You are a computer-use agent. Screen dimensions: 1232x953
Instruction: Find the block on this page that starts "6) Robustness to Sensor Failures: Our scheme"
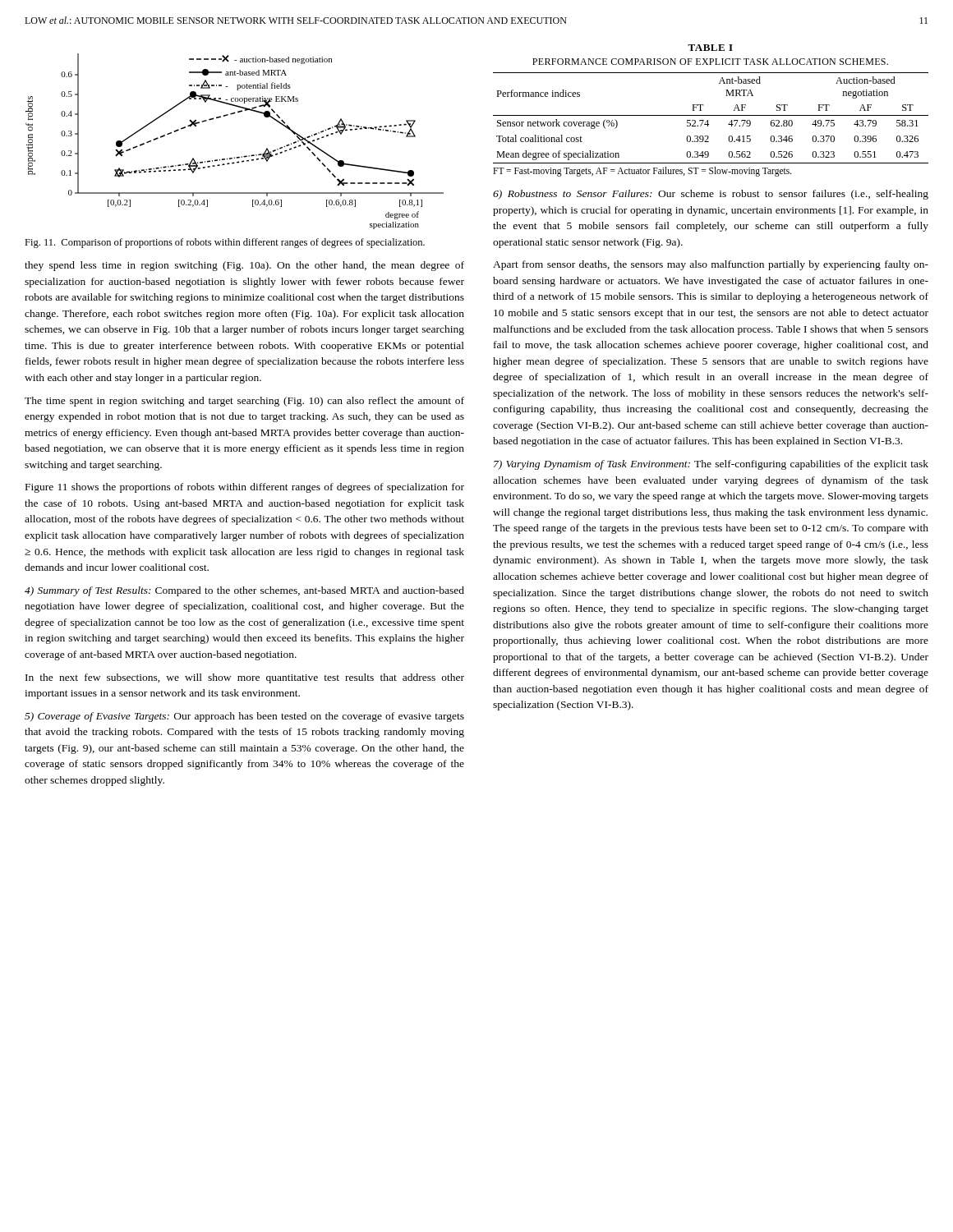pos(711,218)
